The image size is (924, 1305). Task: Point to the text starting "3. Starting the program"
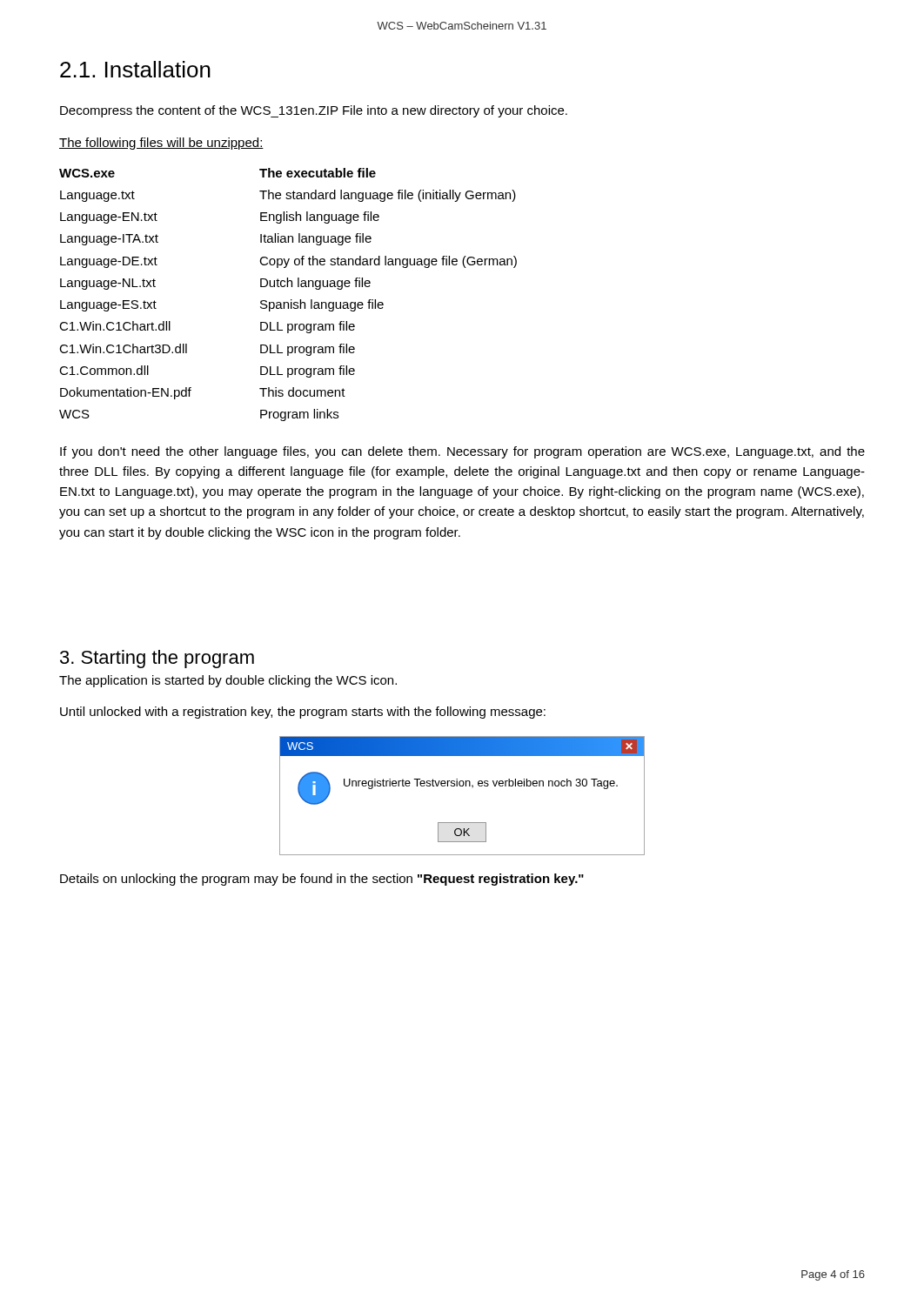[157, 657]
